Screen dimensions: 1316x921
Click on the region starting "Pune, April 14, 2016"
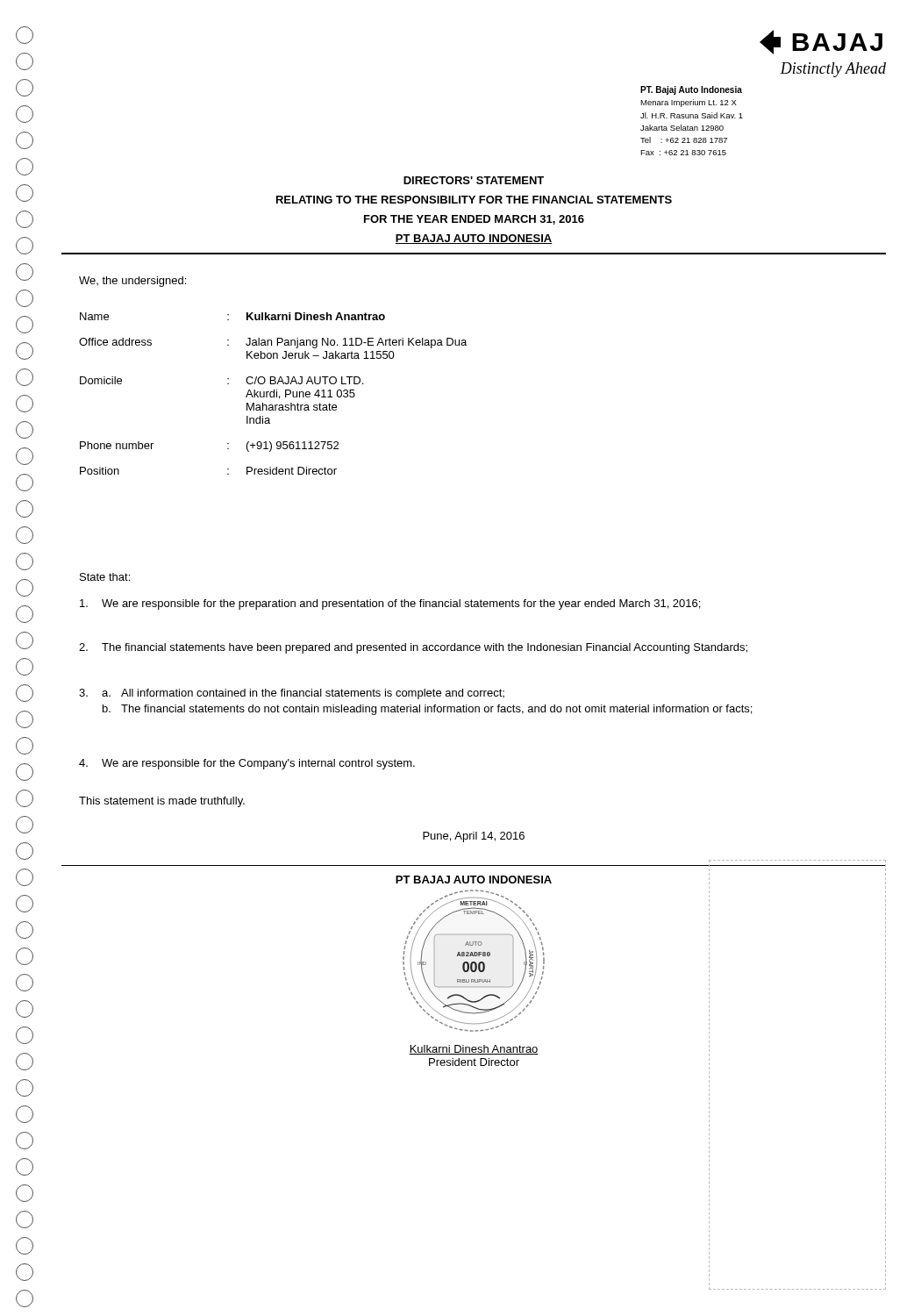point(474,836)
